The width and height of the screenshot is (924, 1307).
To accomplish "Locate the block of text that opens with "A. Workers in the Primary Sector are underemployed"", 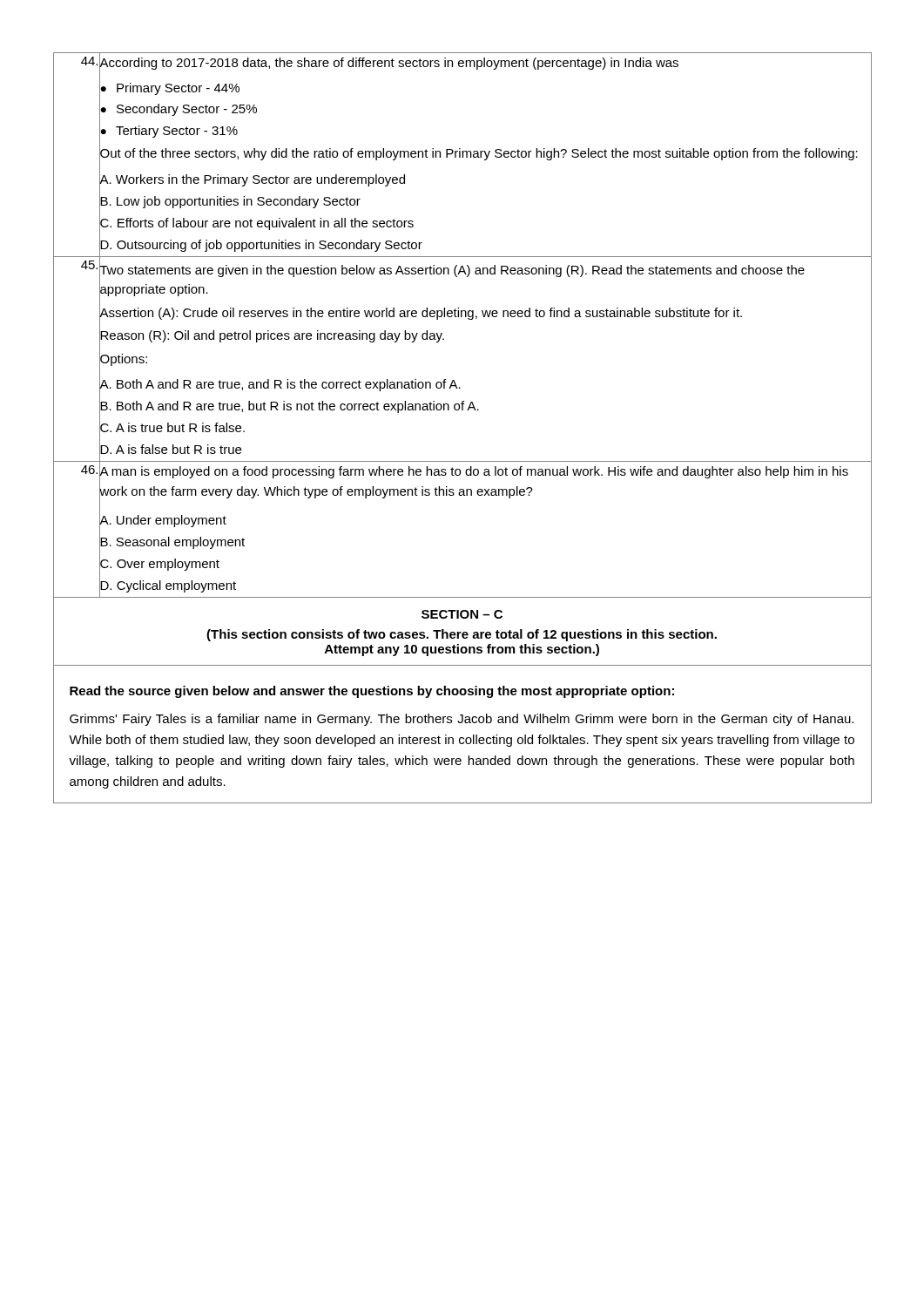I will (x=485, y=212).
